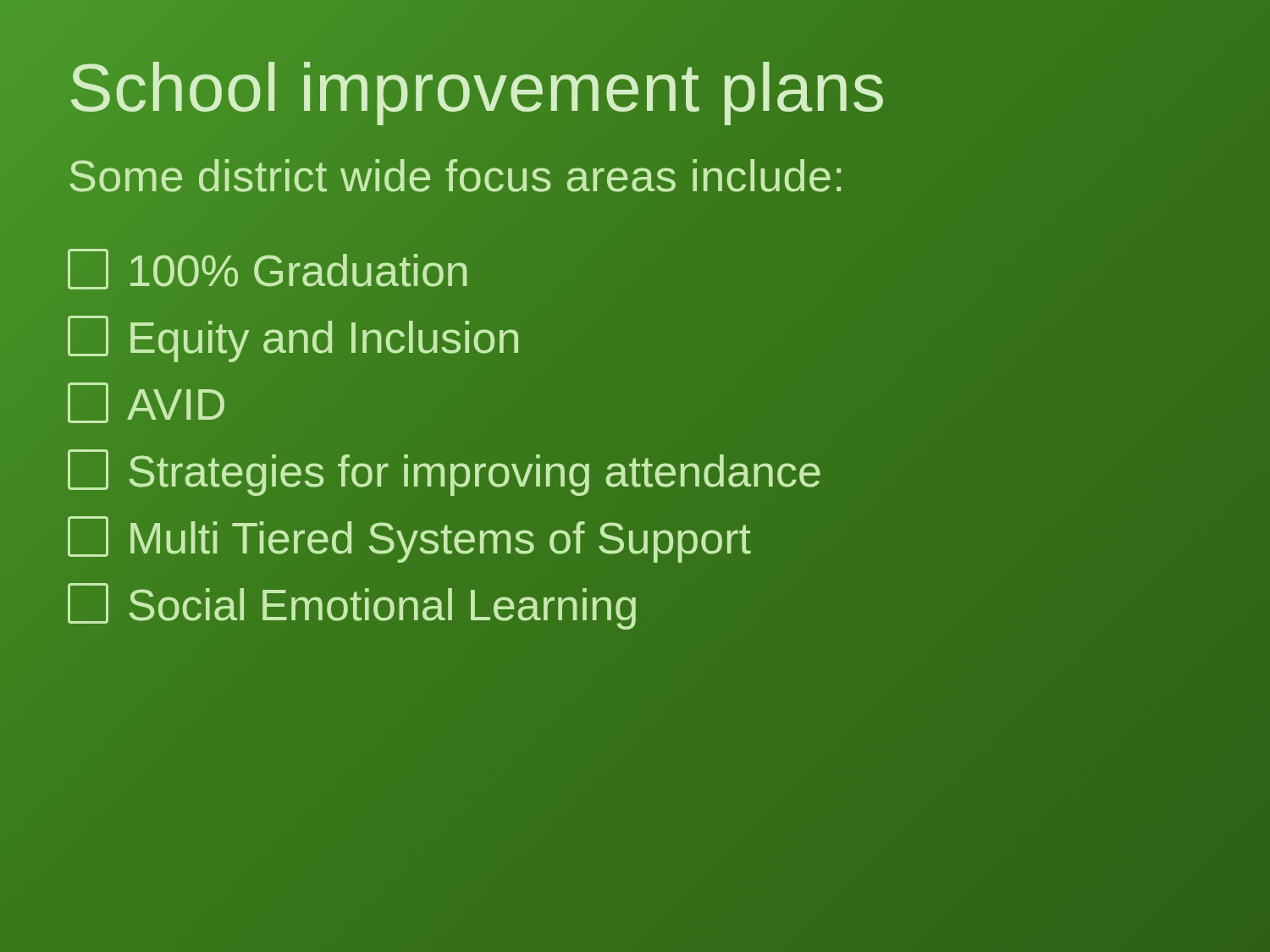Navigate to the passage starting "Multi Tiered Systems of Support"
This screenshot has width=1270, height=952.
[409, 539]
